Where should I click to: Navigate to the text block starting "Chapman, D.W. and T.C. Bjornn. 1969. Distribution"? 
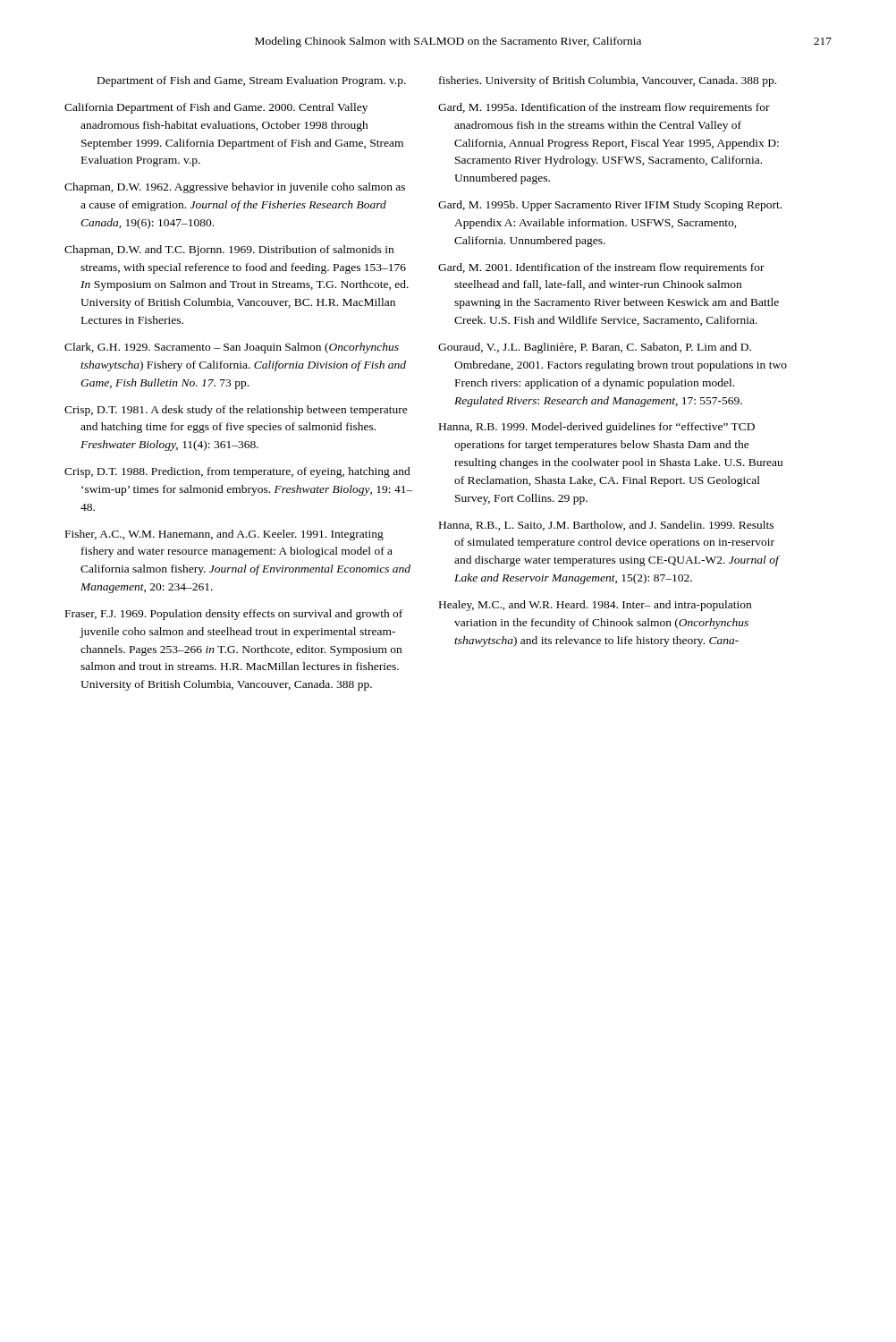pos(237,284)
